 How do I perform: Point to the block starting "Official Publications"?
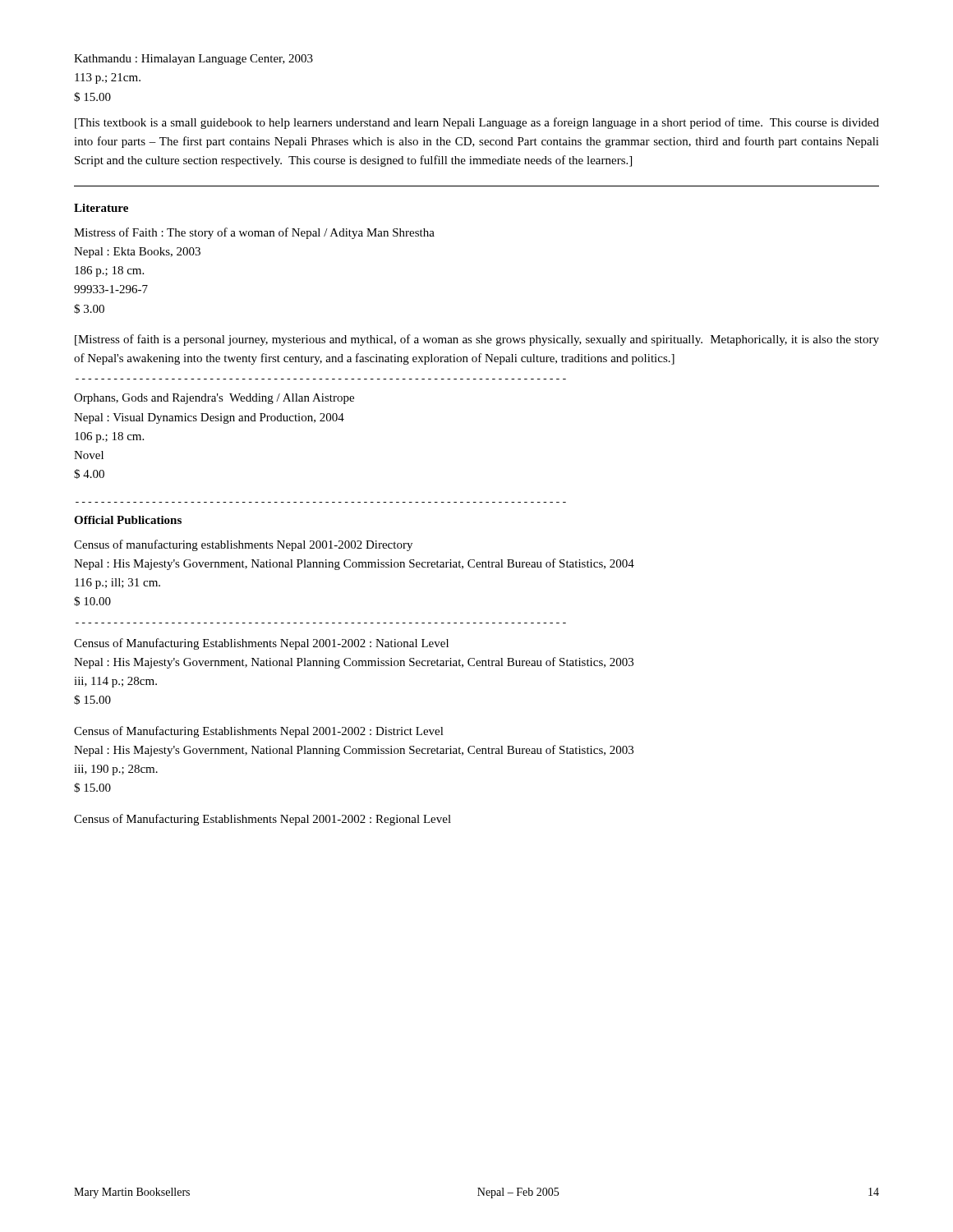point(128,519)
